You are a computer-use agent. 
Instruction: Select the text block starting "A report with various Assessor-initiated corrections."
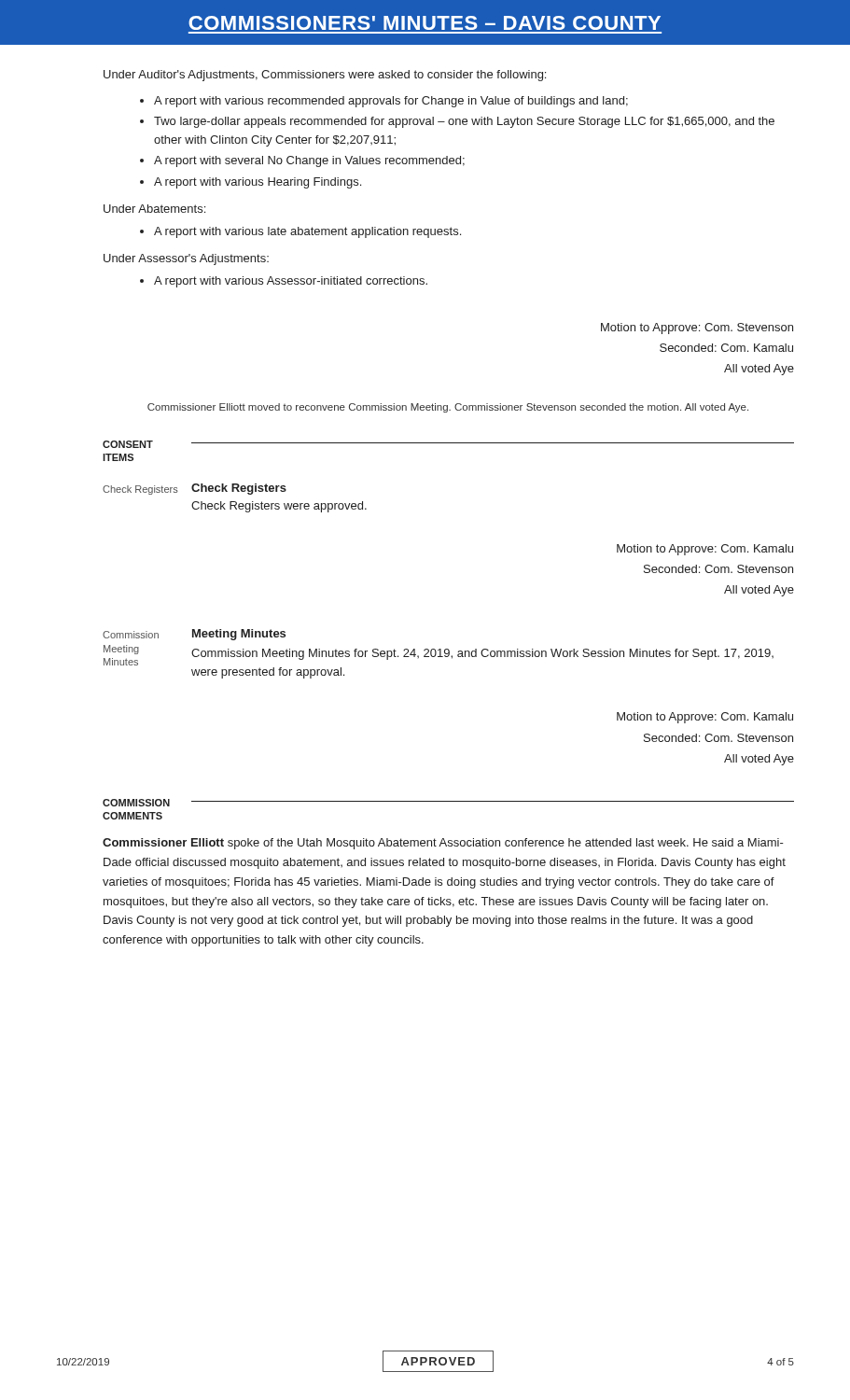(291, 280)
